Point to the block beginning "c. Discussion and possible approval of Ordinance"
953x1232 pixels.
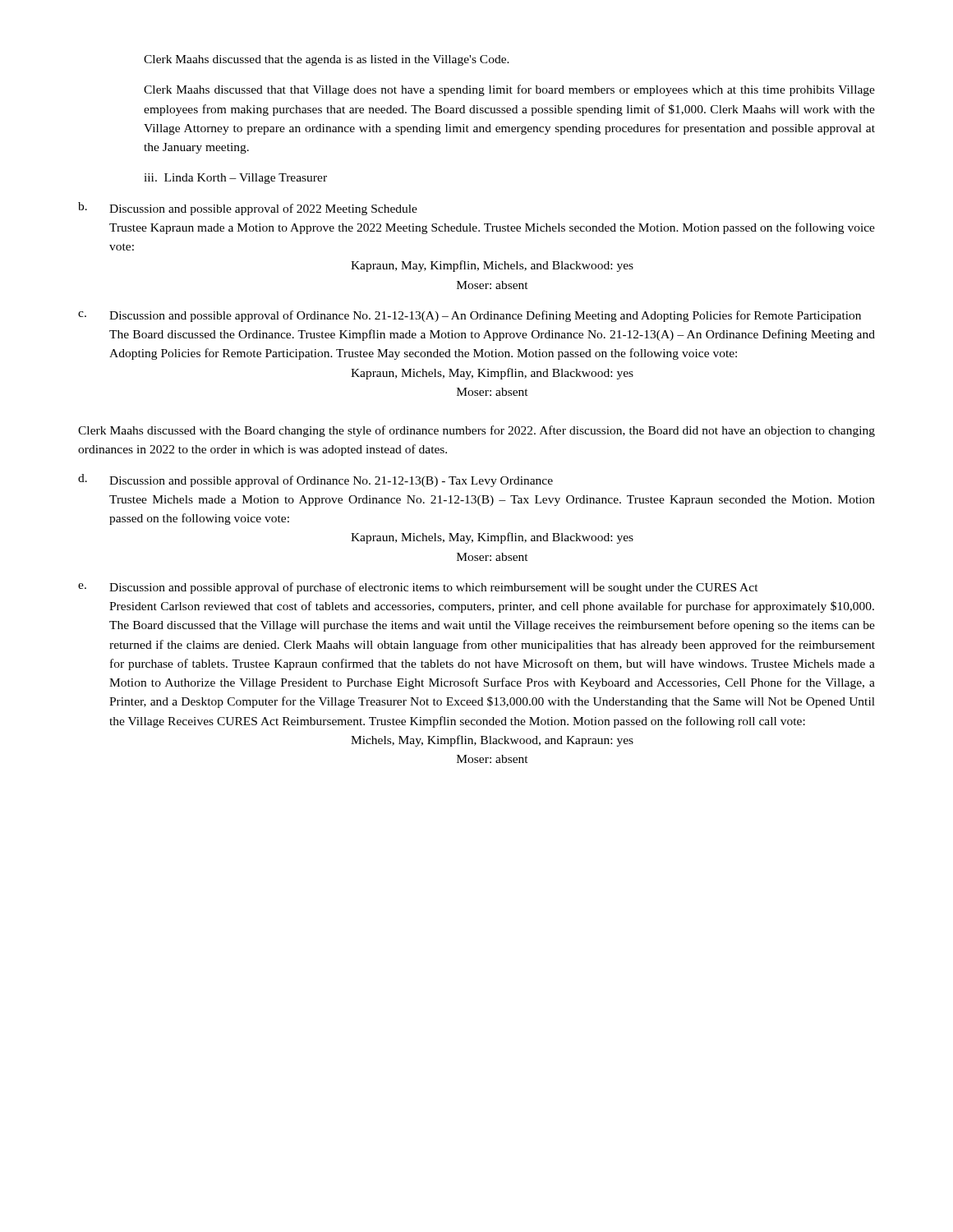pyautogui.click(x=476, y=353)
